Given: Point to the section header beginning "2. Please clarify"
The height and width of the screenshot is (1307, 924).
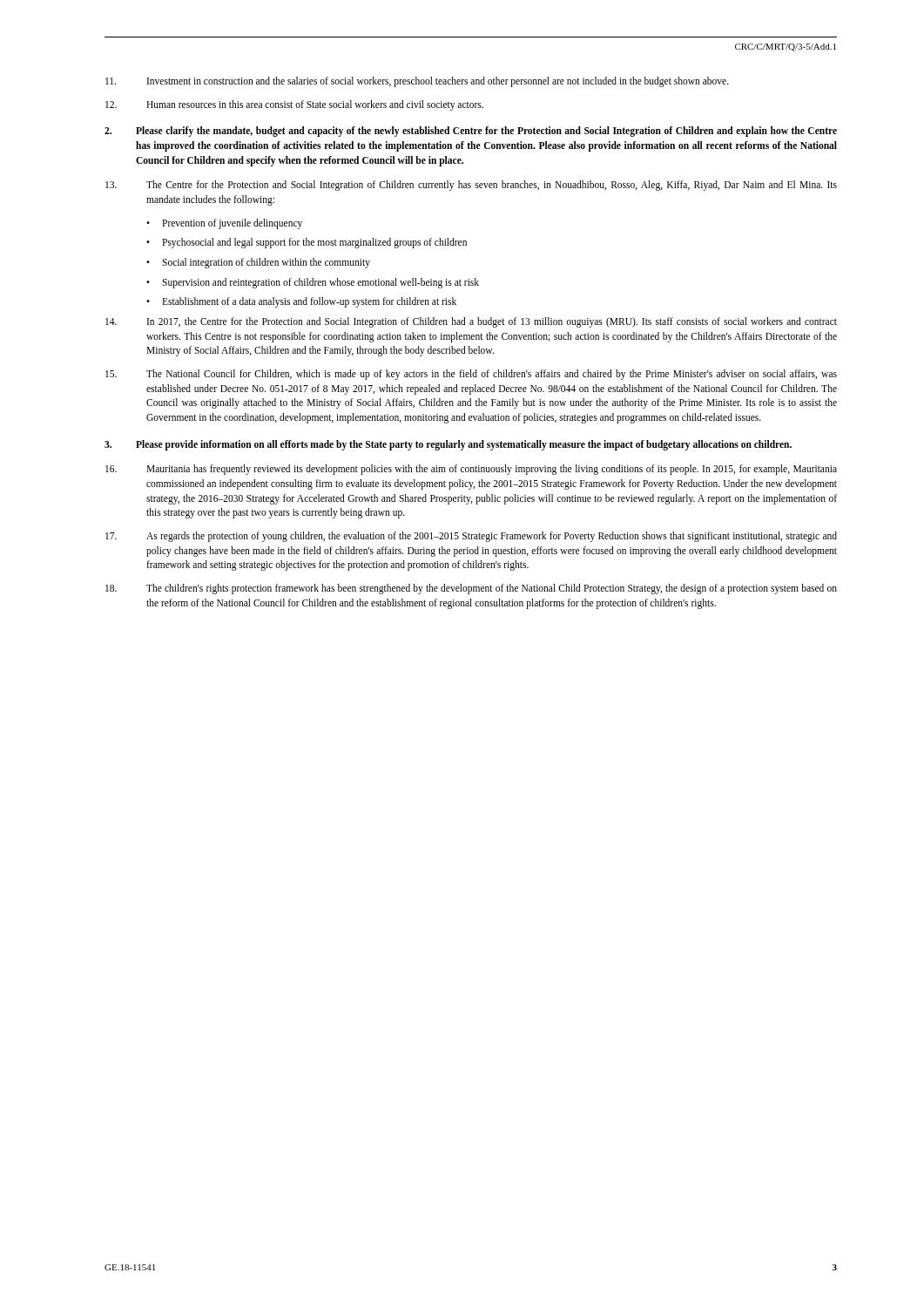Looking at the screenshot, I should (471, 146).
